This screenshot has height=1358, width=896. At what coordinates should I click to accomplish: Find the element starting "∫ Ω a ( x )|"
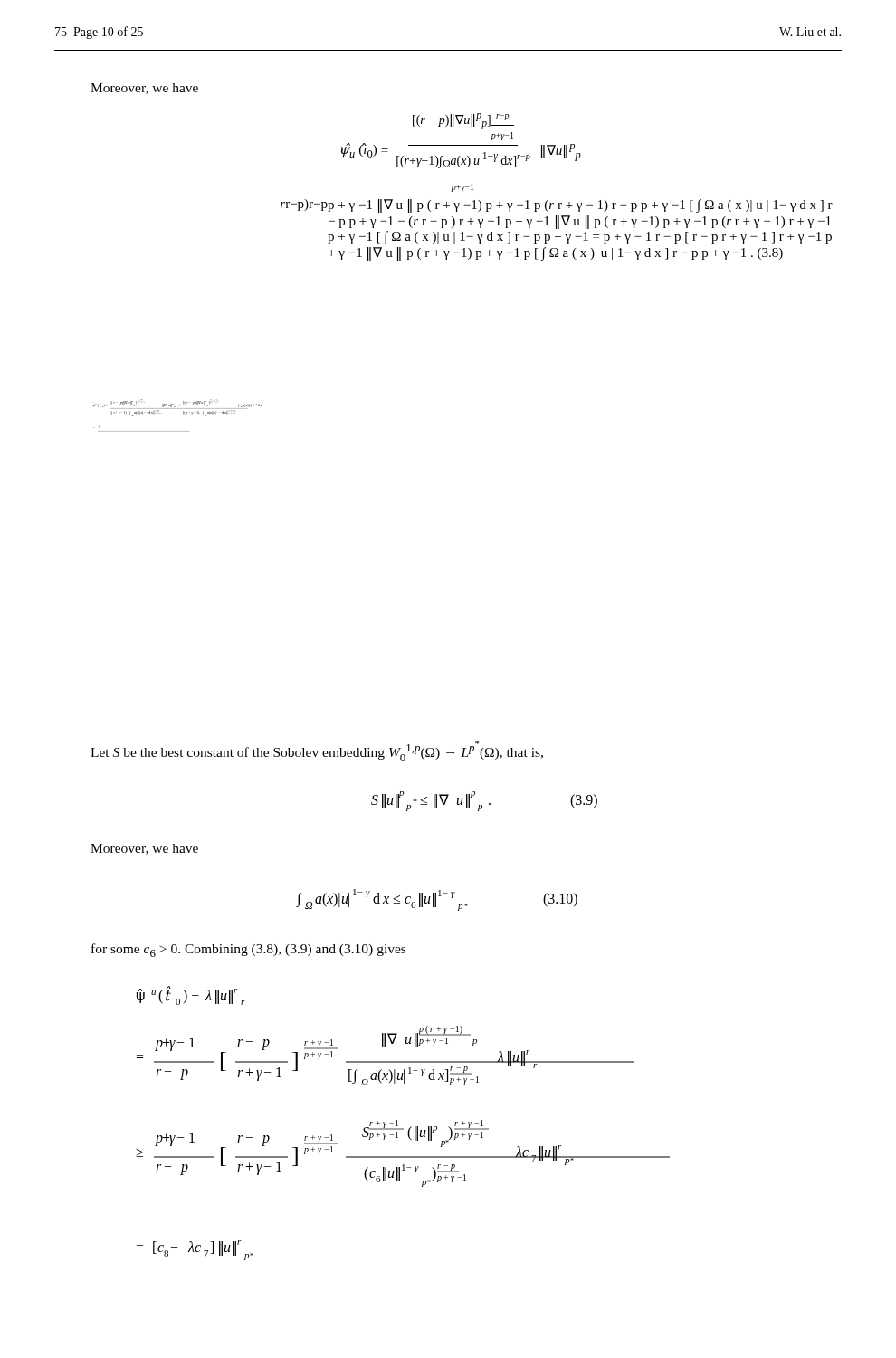click(x=462, y=894)
